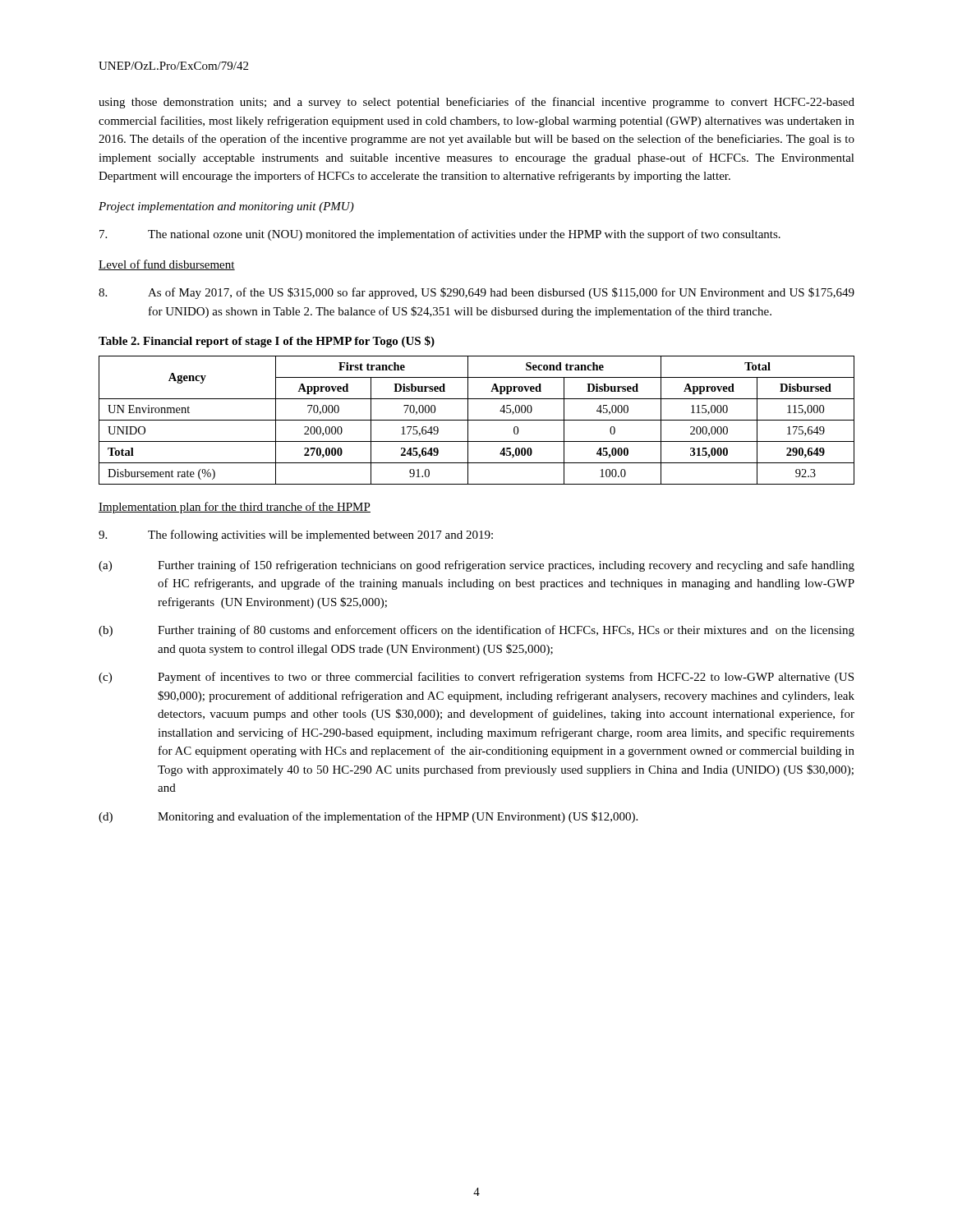Find the text block starting "The following activities will be implemented"
This screenshot has height=1232, width=953.
coord(296,535)
